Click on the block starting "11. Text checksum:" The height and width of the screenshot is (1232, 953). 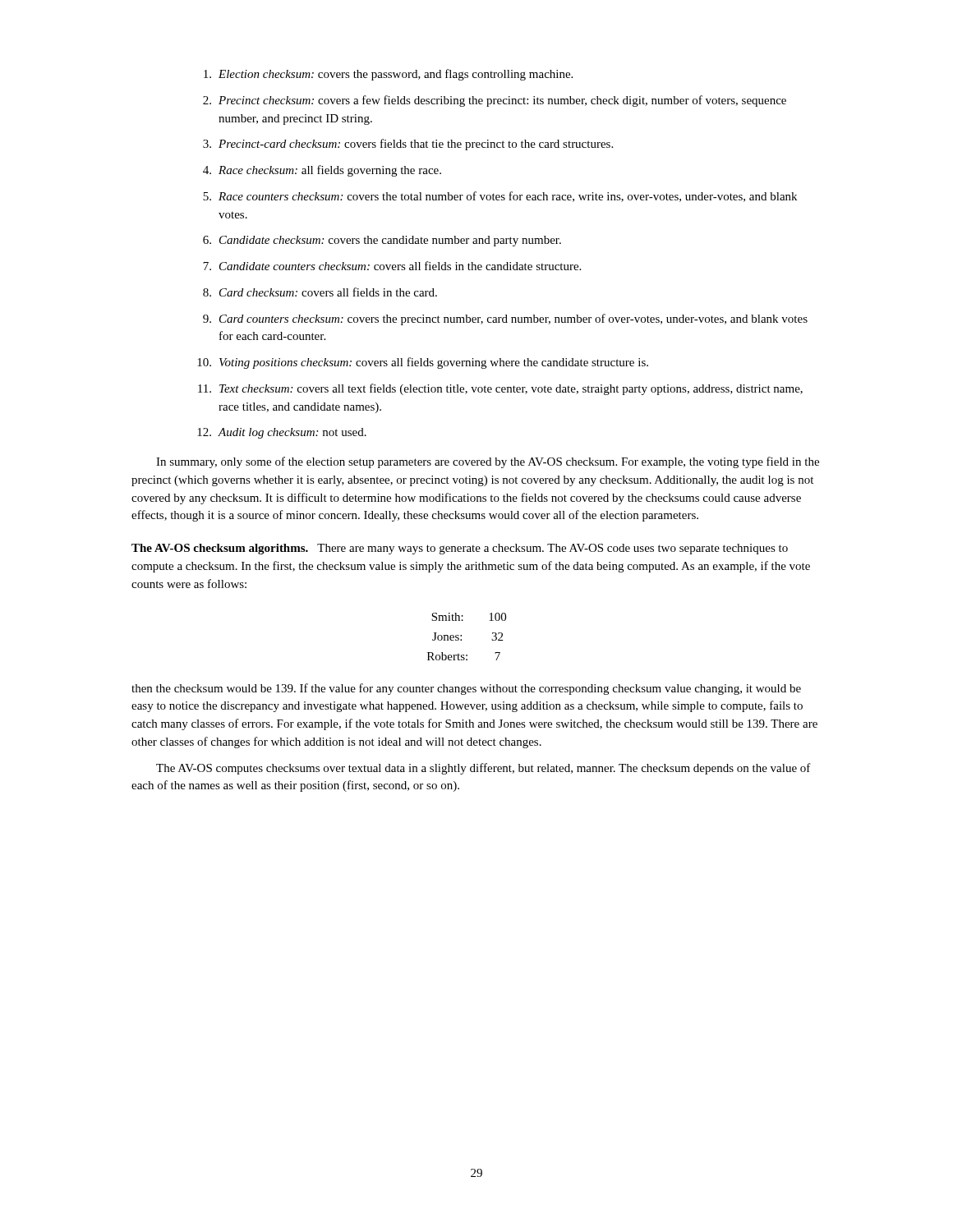point(501,398)
